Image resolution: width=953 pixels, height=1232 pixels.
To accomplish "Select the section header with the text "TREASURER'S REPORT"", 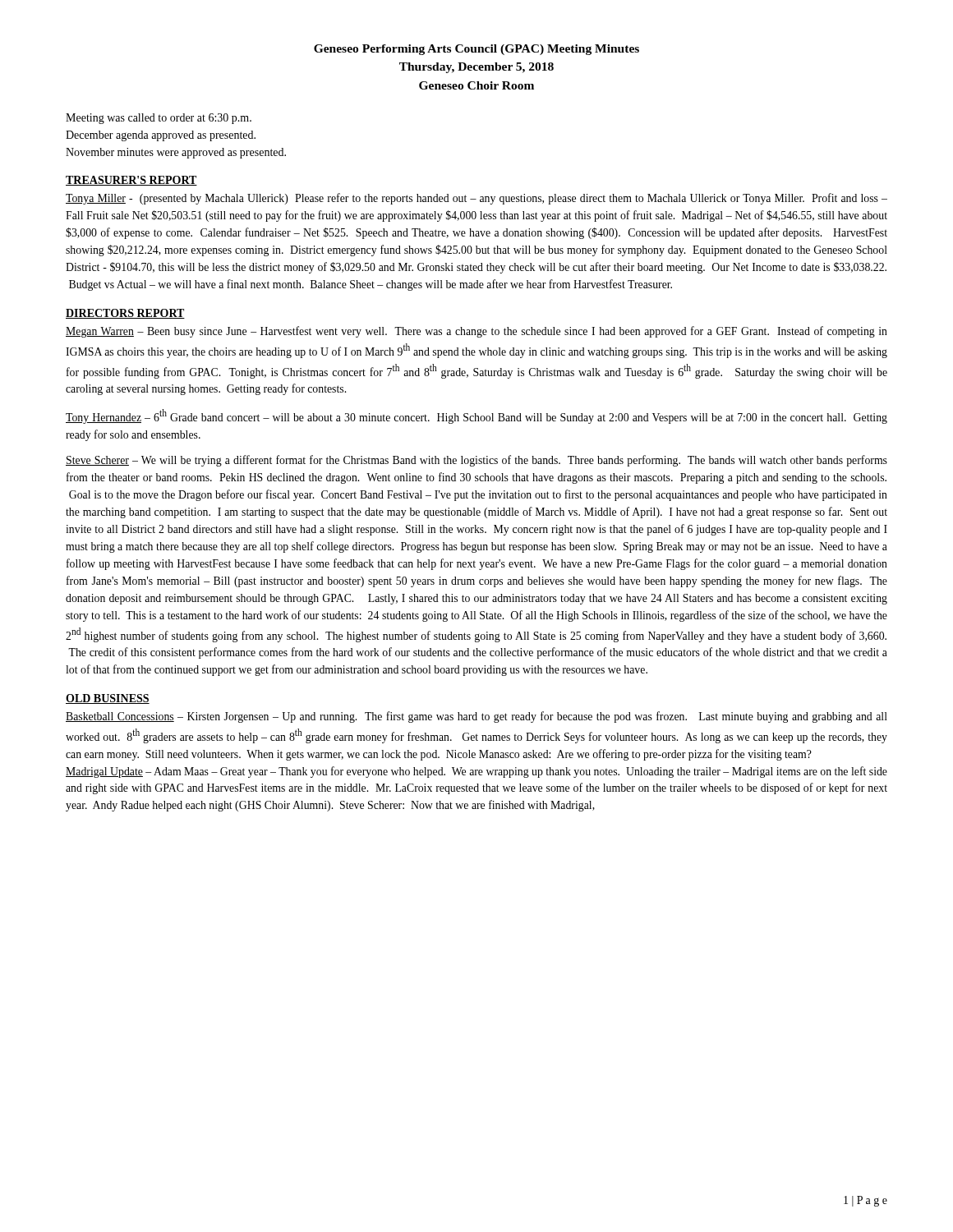I will tap(131, 181).
